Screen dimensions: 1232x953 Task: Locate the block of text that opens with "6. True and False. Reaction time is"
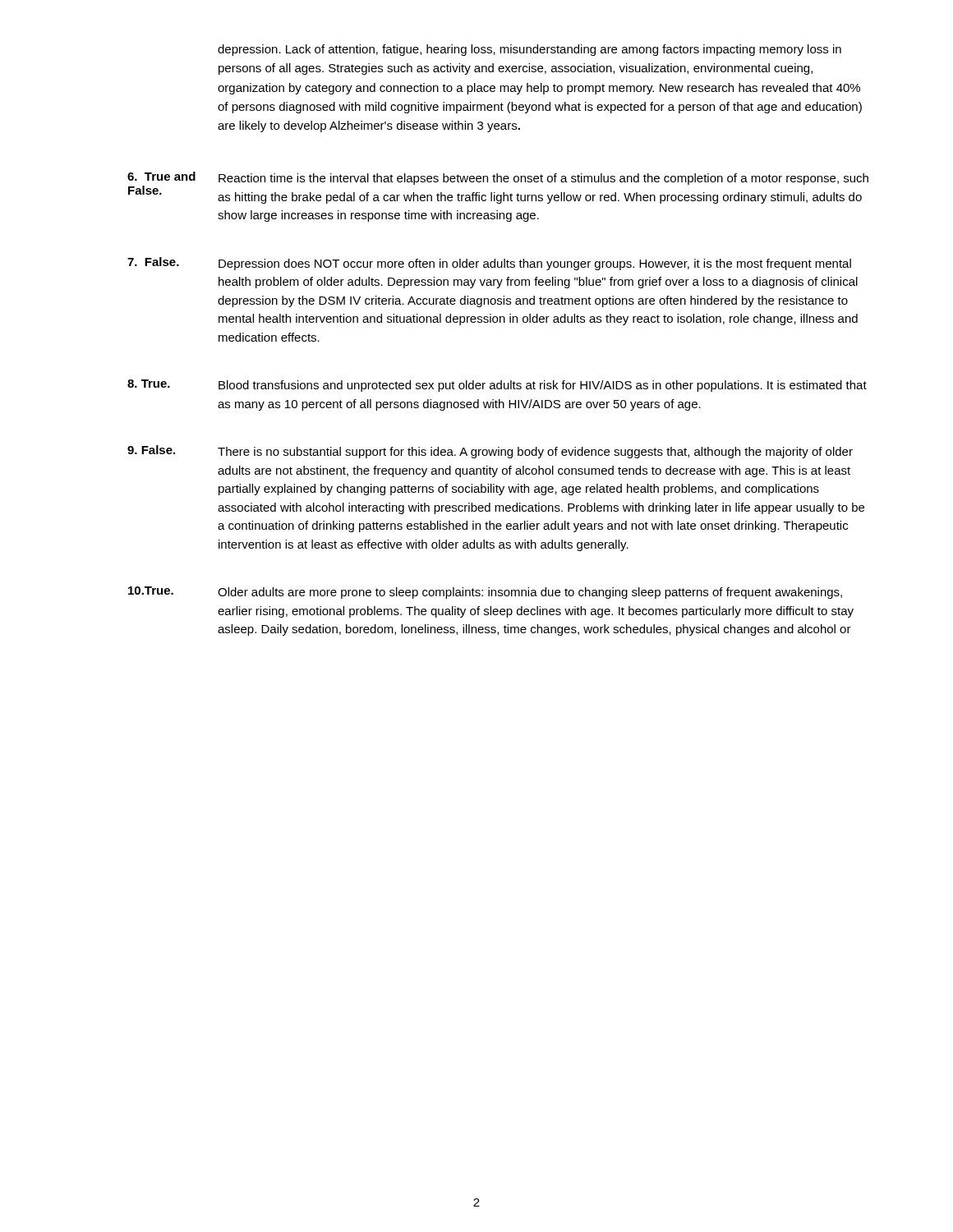point(499,197)
